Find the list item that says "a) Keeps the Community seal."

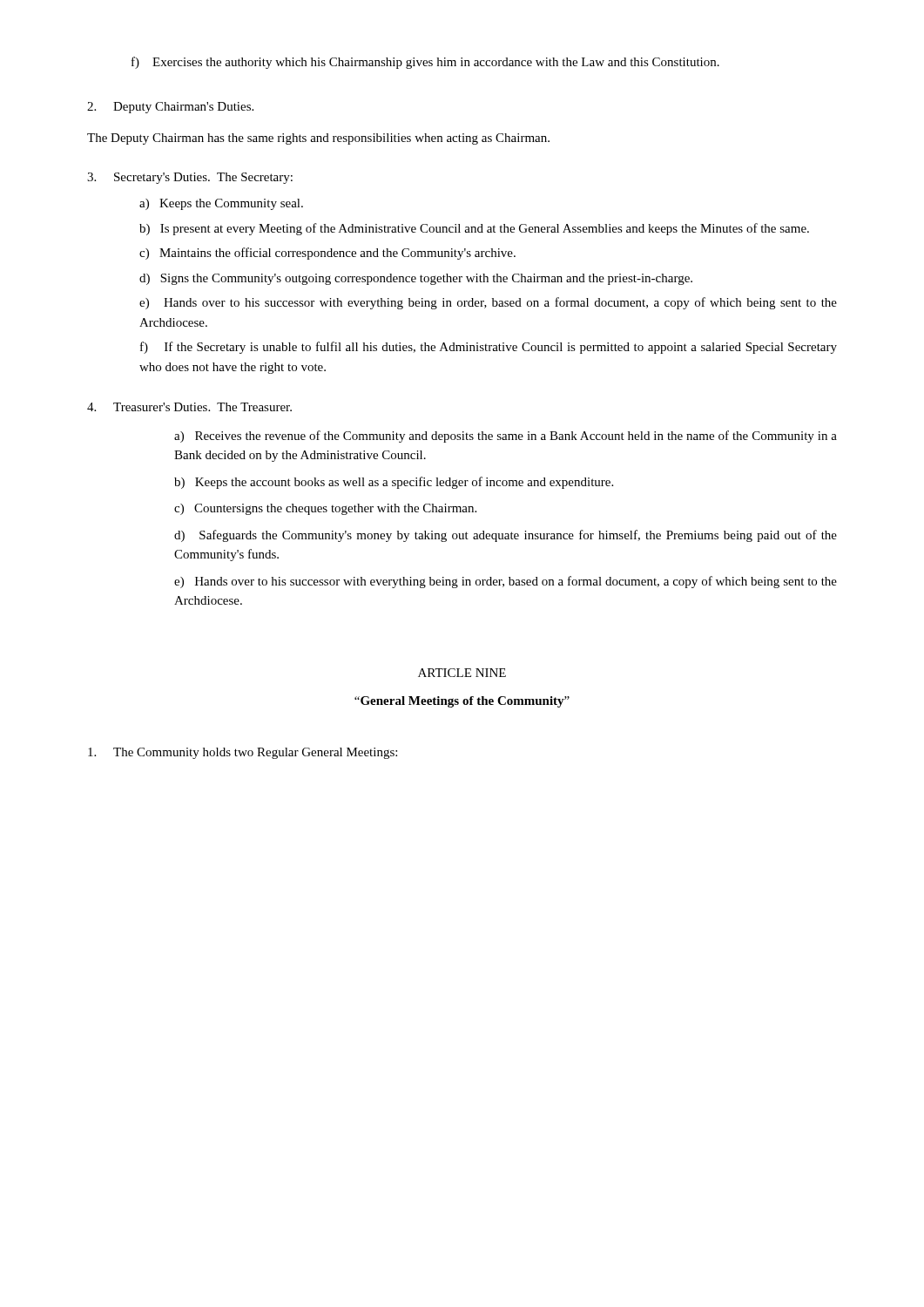click(222, 203)
